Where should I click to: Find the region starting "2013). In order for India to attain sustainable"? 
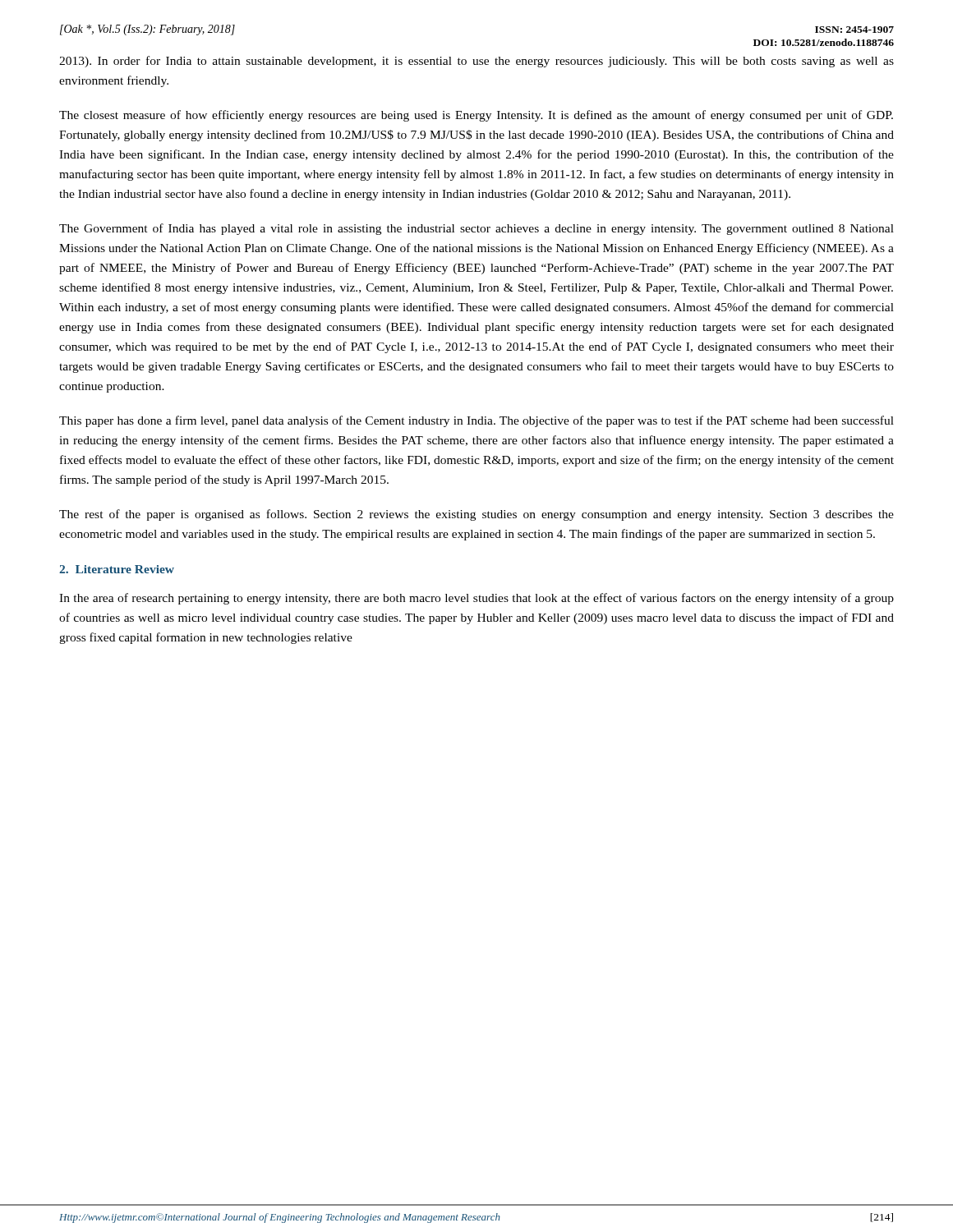pyautogui.click(x=476, y=70)
